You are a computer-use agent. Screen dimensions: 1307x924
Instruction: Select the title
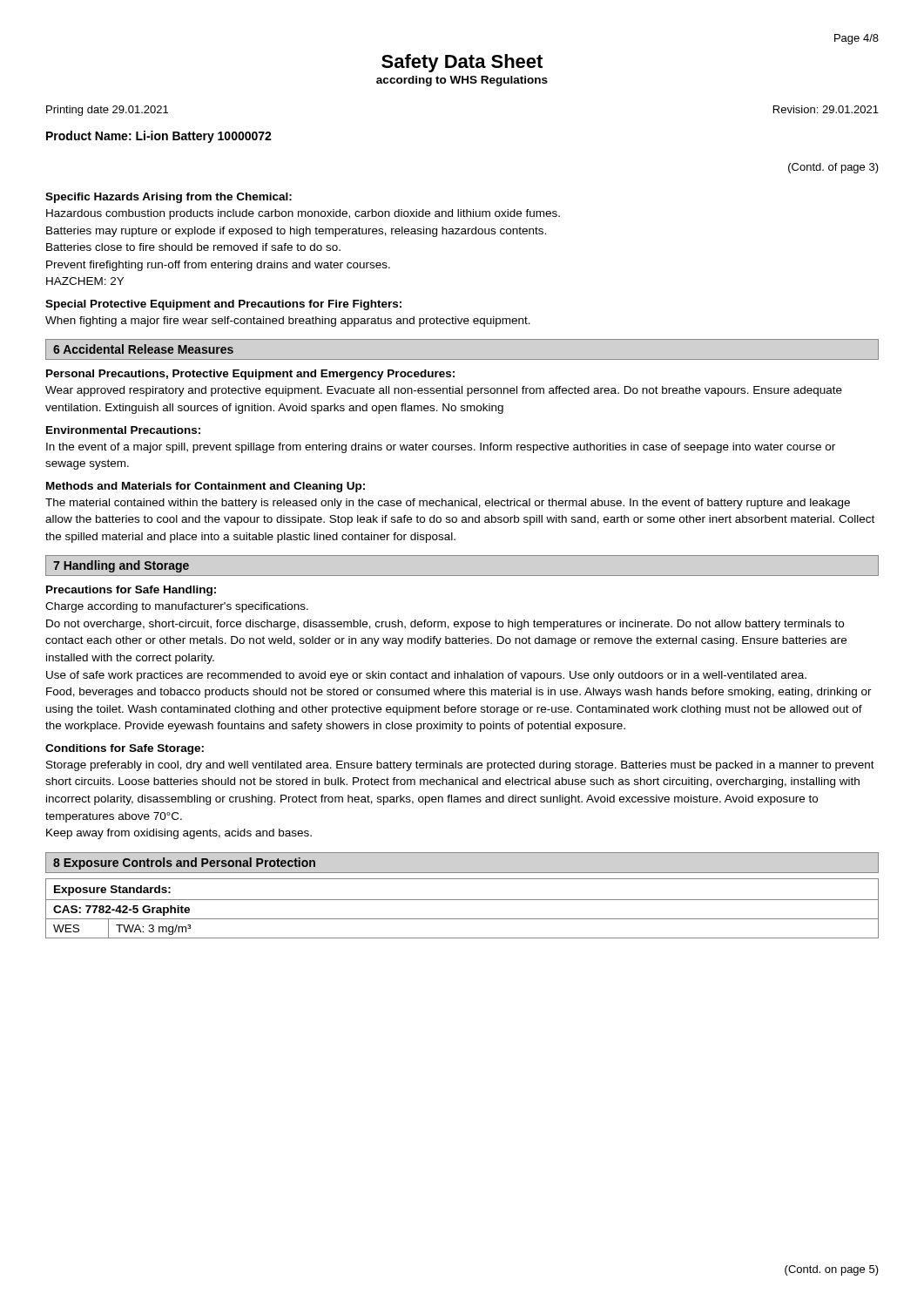pyautogui.click(x=462, y=68)
